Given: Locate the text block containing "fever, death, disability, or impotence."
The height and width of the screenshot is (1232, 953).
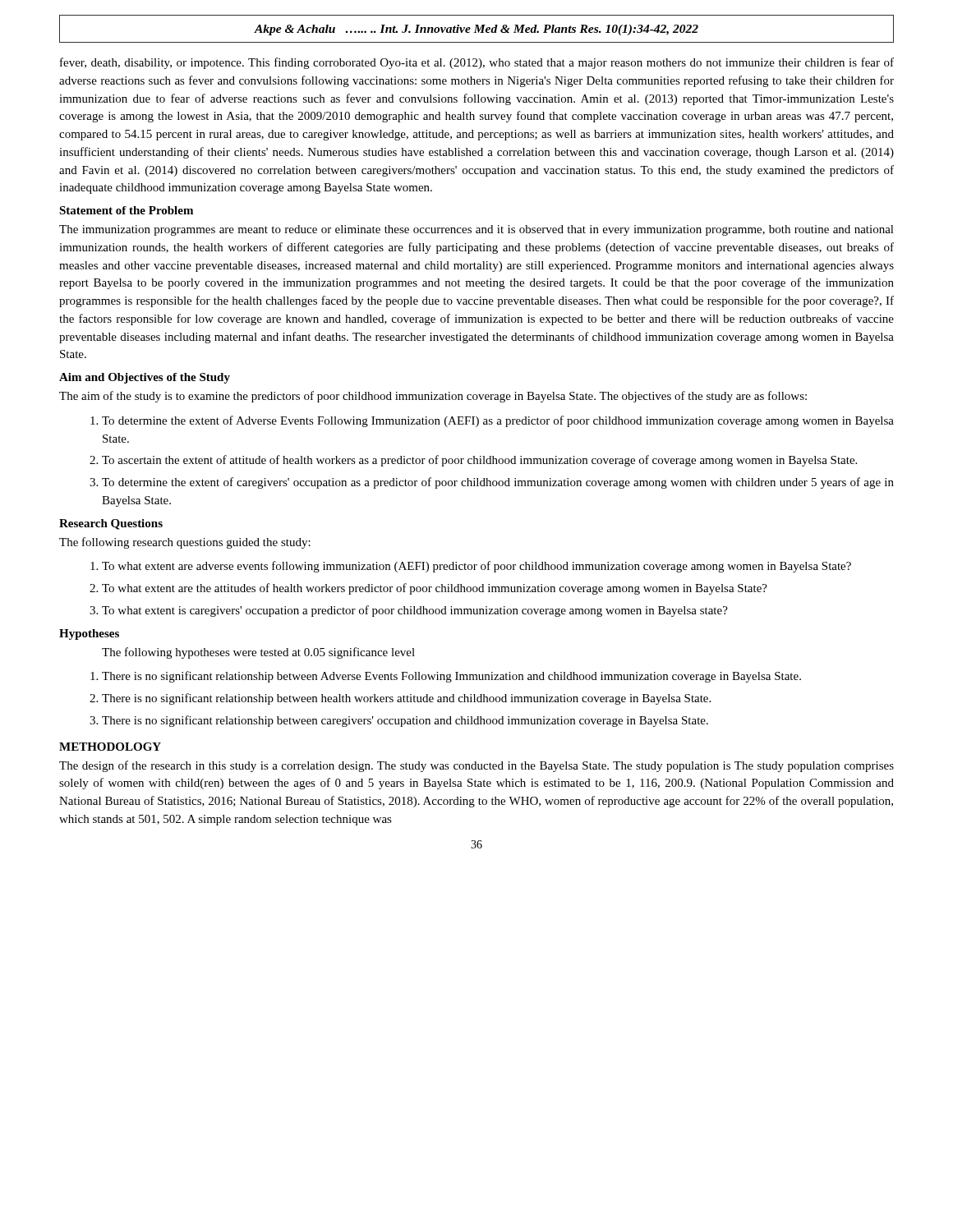Looking at the screenshot, I should (476, 126).
